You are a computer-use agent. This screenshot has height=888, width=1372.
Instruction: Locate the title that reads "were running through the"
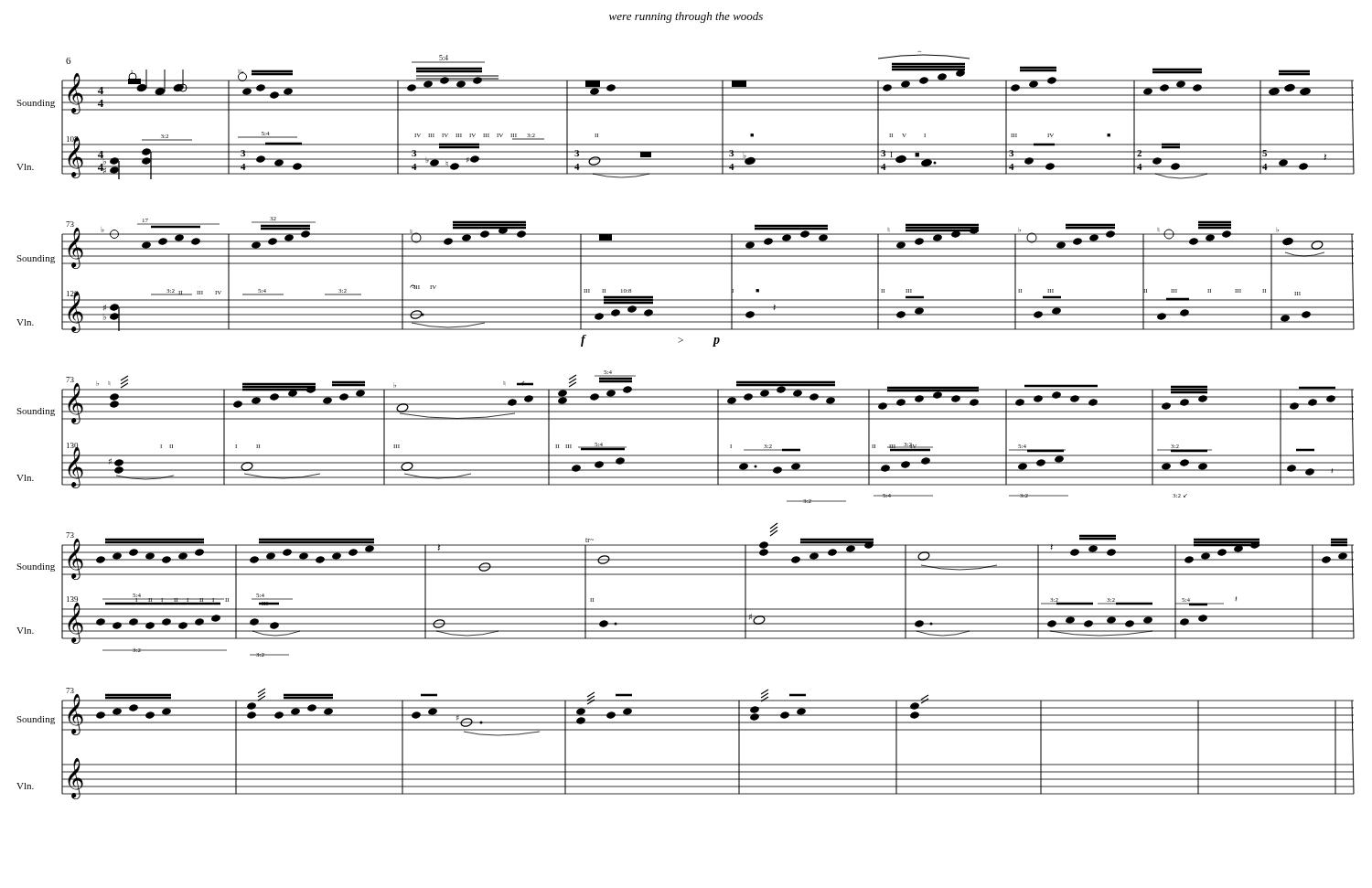pyautogui.click(x=686, y=16)
